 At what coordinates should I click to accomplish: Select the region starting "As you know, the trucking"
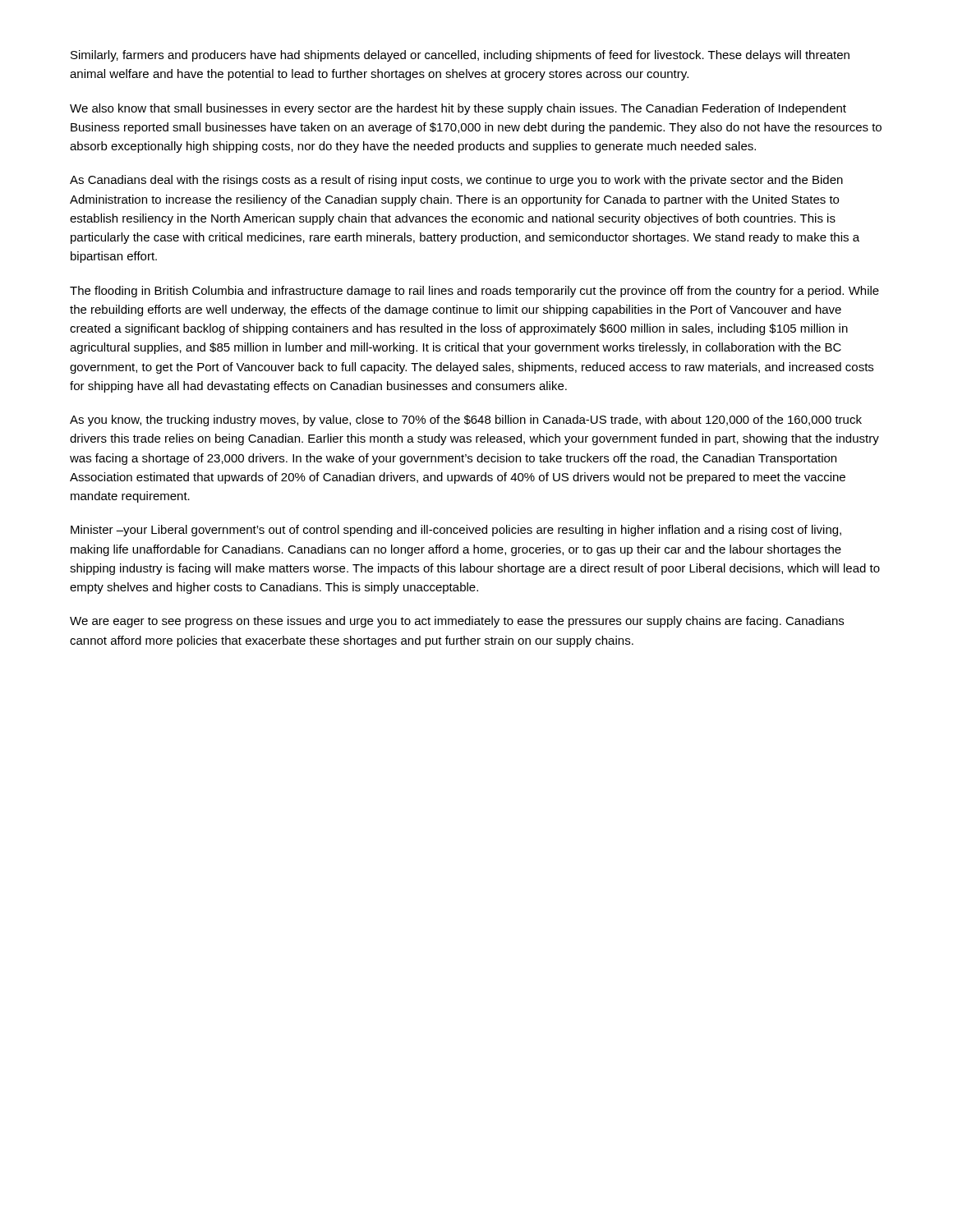click(474, 458)
